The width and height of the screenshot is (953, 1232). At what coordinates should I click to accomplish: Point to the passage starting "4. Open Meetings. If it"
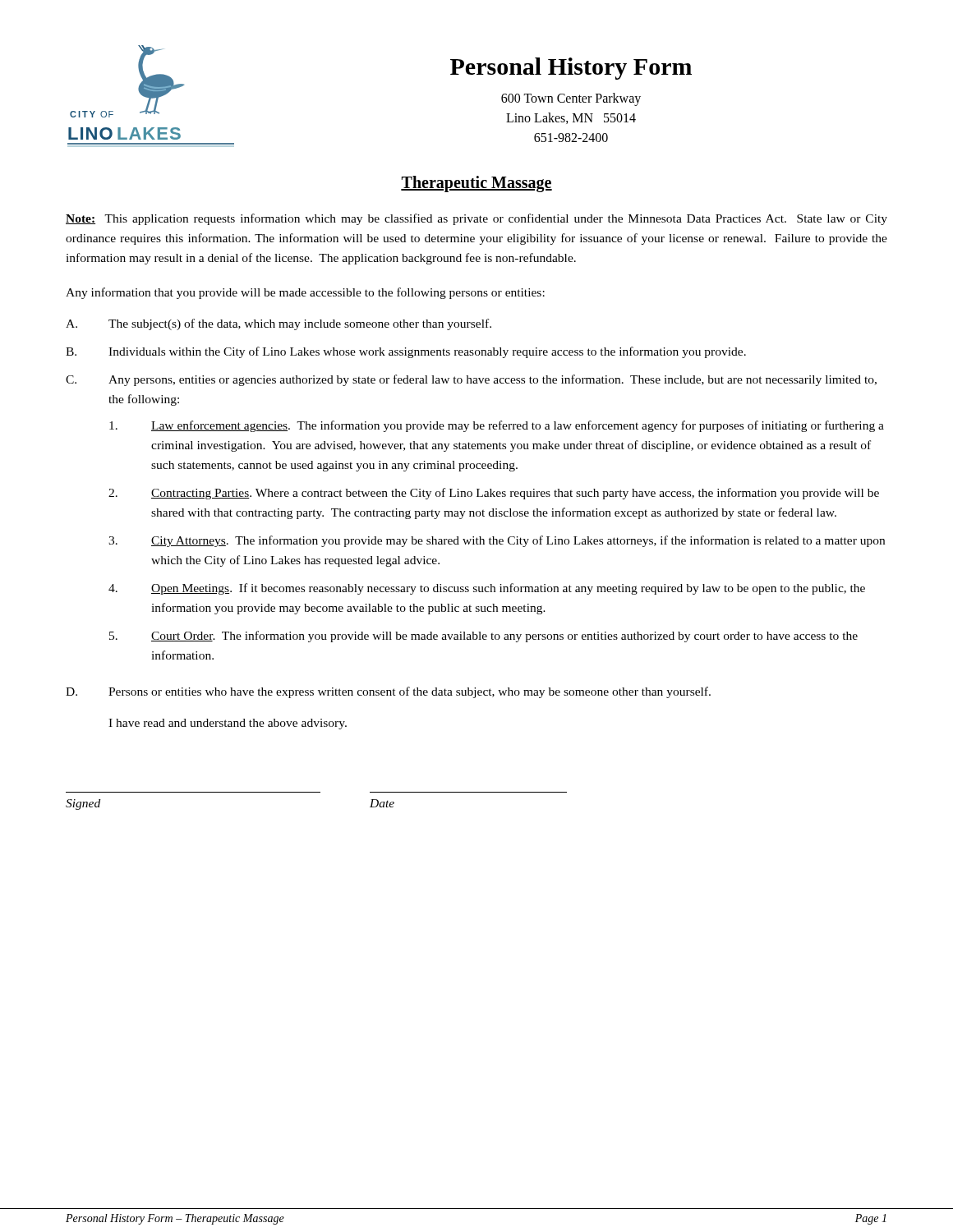pos(498,598)
